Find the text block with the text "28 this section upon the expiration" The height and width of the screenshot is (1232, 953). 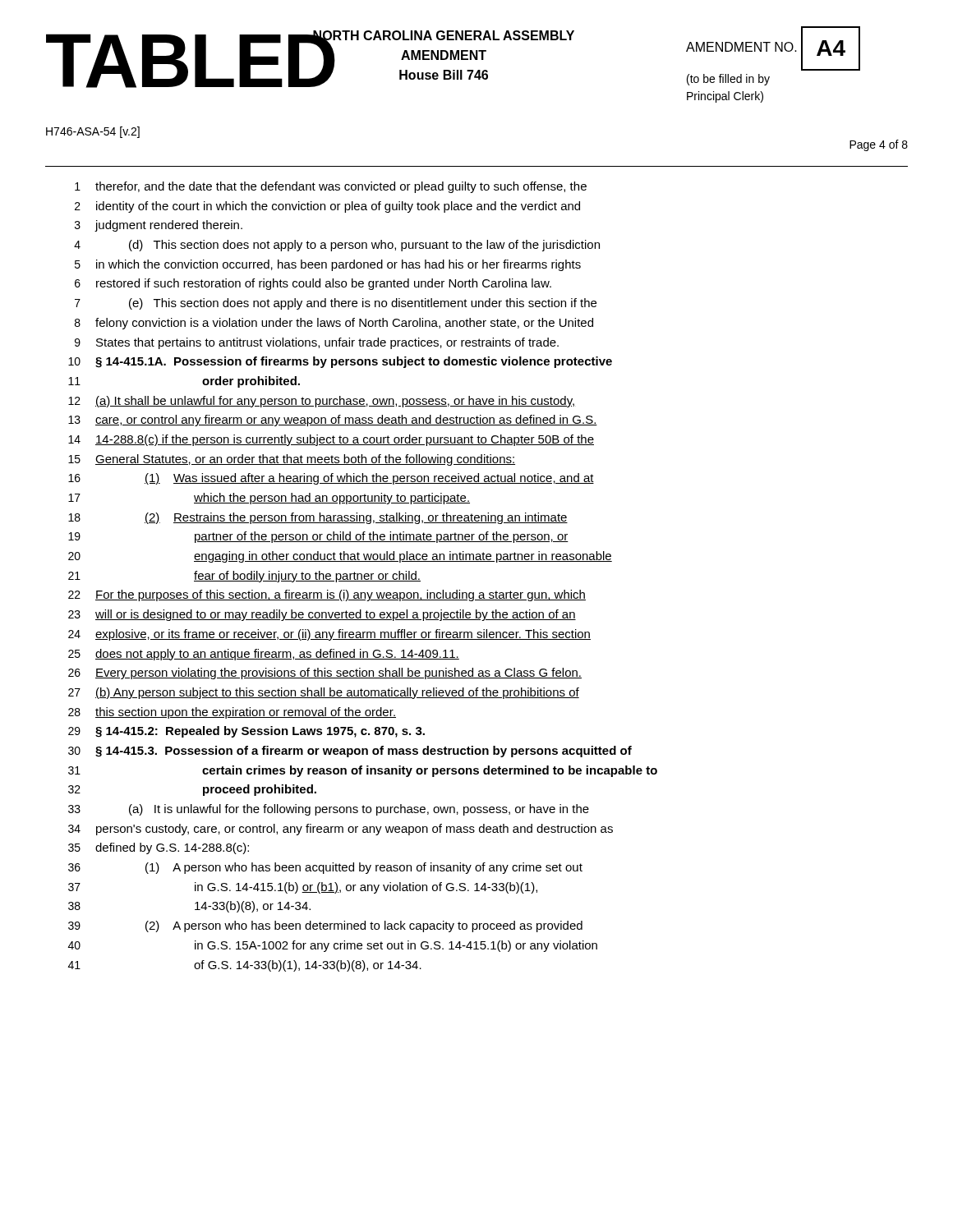pyautogui.click(x=232, y=713)
